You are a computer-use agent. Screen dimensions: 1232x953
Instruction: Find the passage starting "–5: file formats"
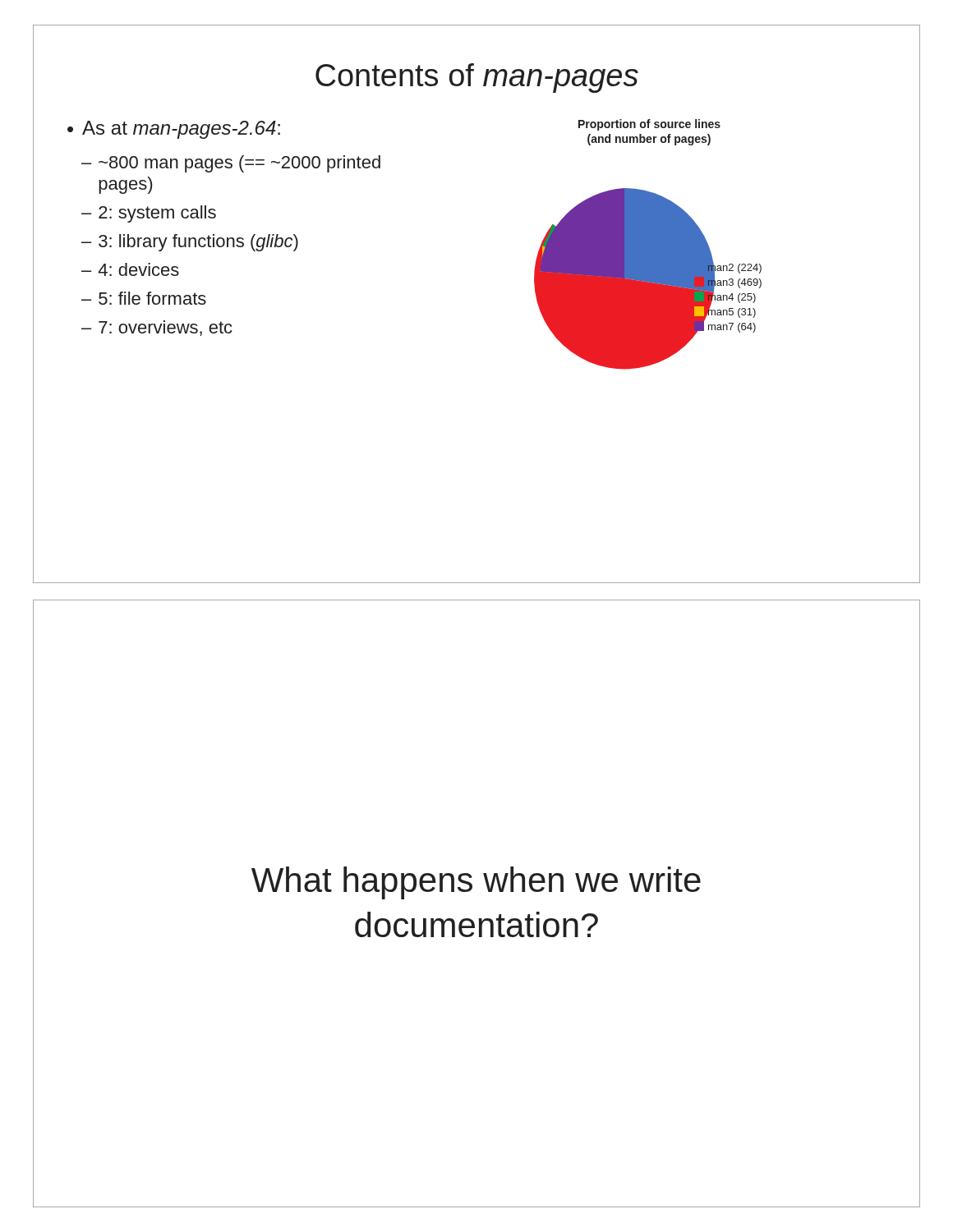pos(144,299)
